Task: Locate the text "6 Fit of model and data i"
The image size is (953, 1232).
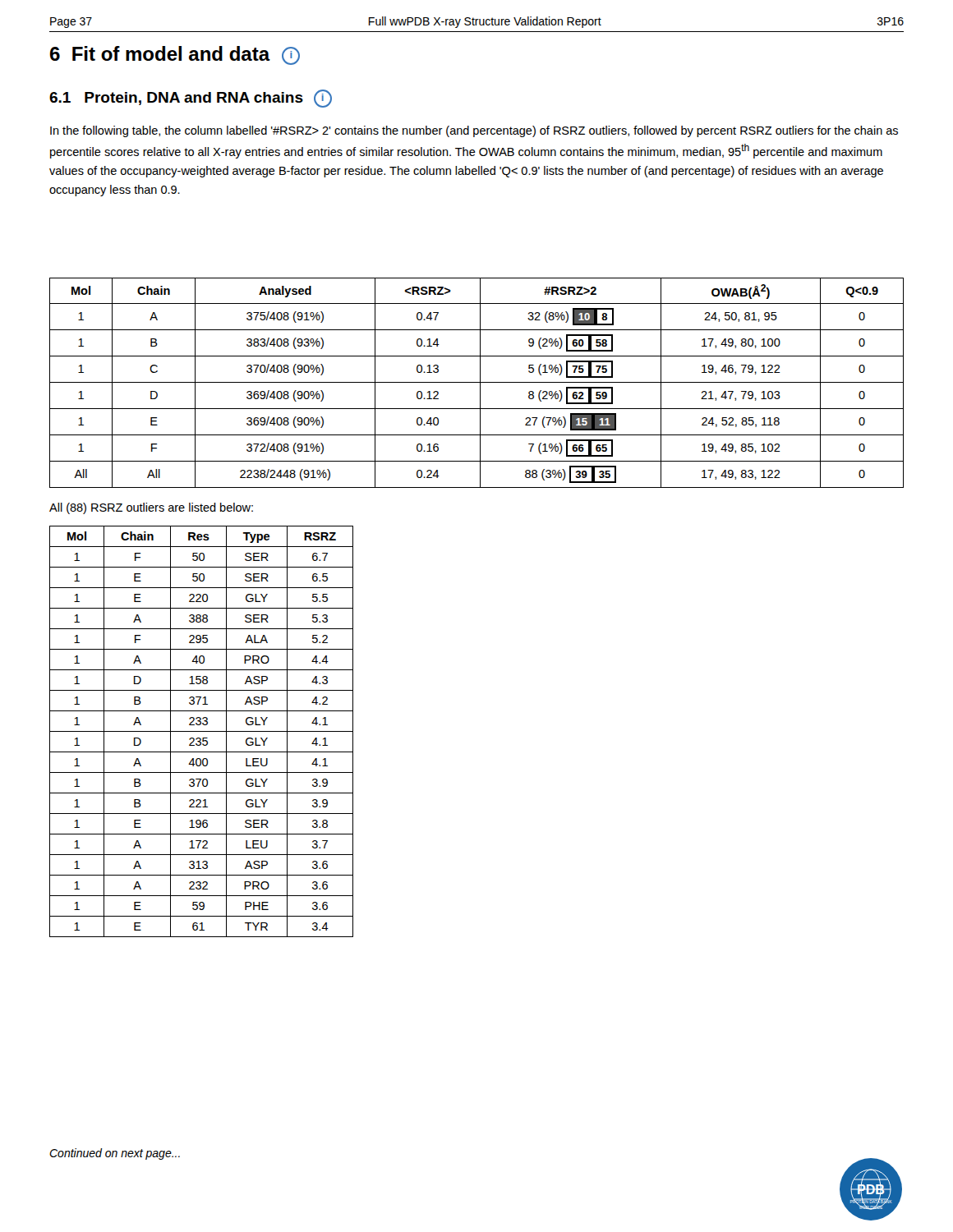Action: [x=175, y=54]
